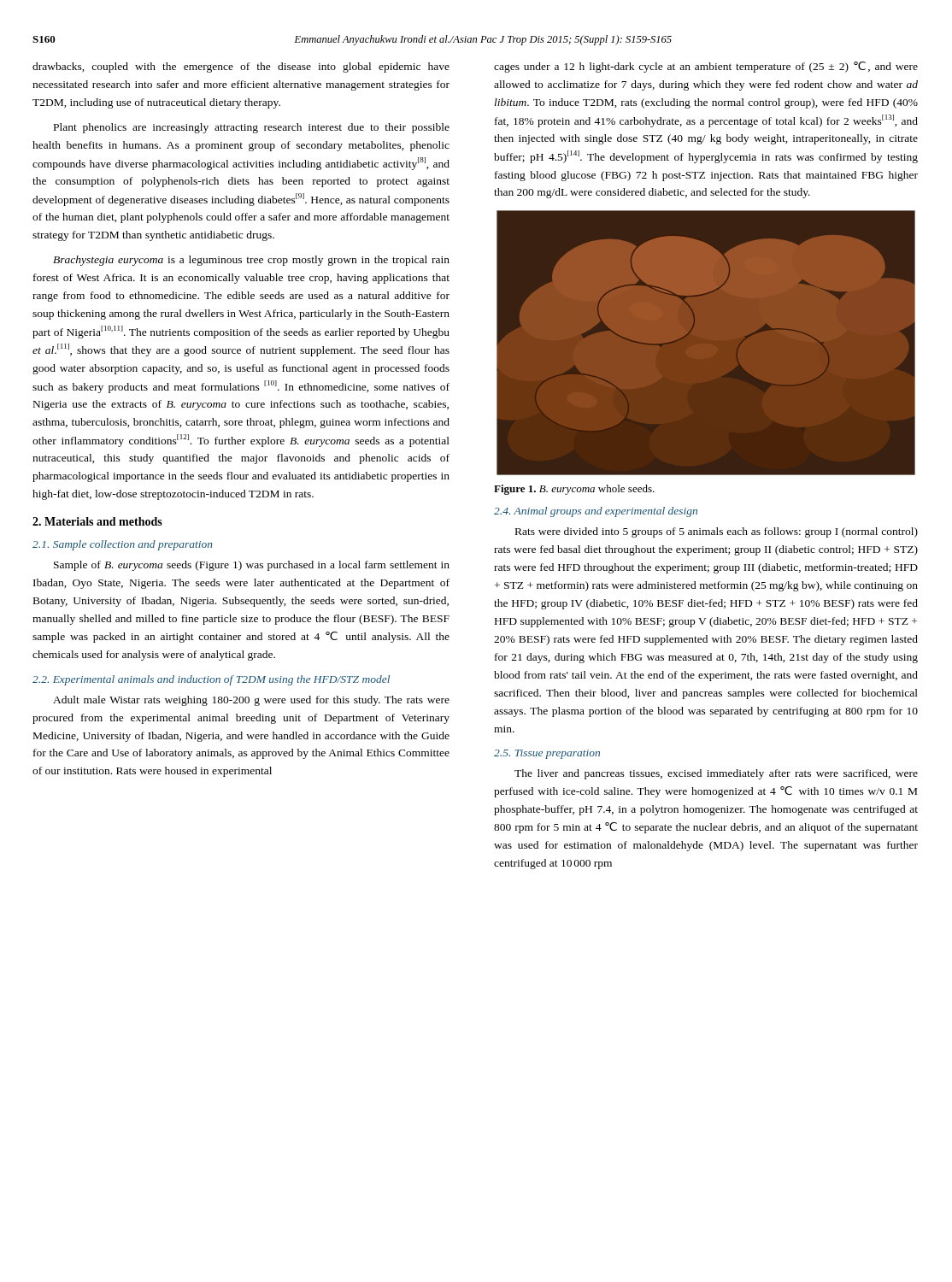Viewport: 952px width, 1282px height.
Task: Navigate to the text starting "cages under a 12 h"
Action: click(706, 130)
